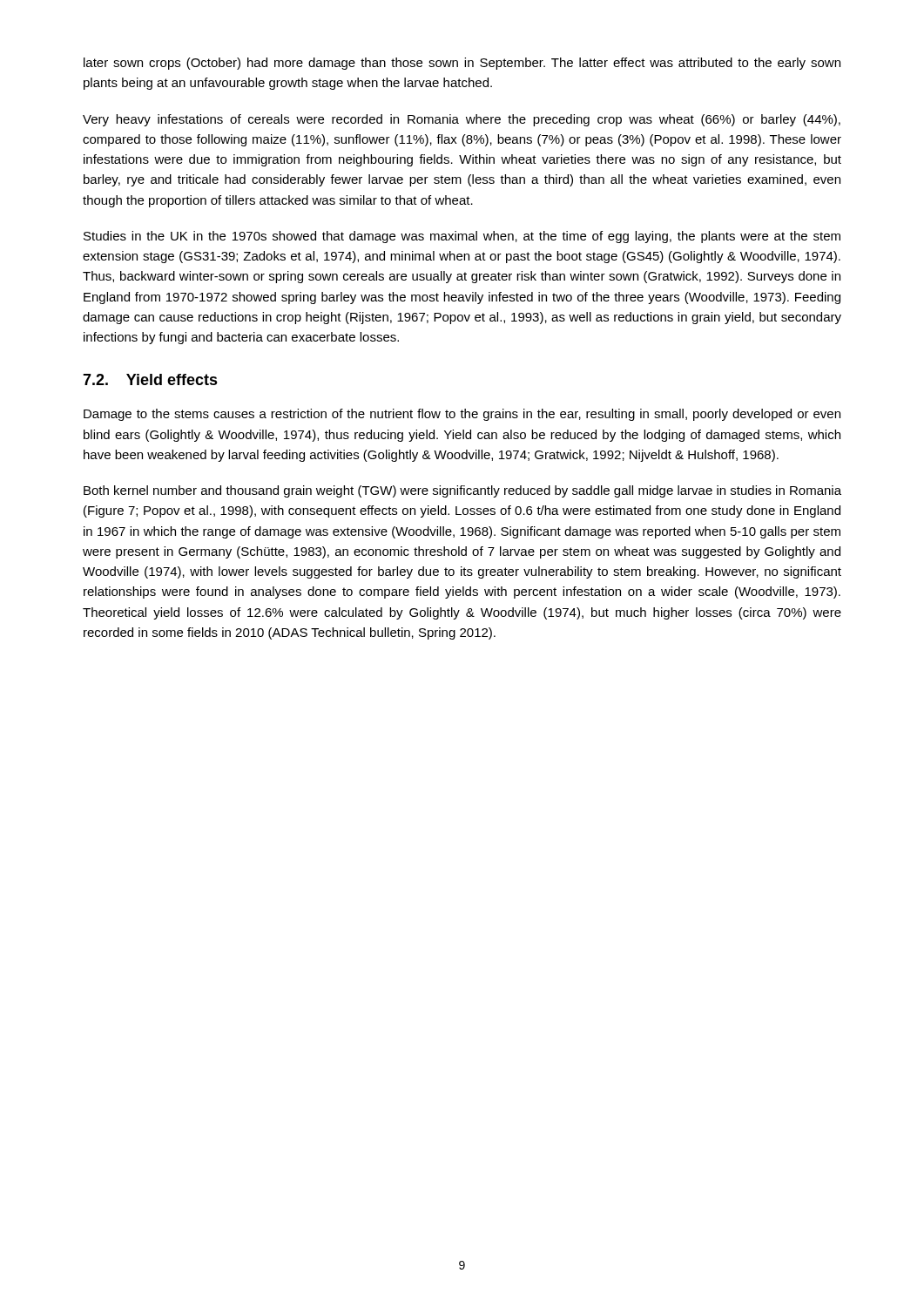Select the text block with the text "Damage to the stems causes"
924x1307 pixels.
point(462,434)
